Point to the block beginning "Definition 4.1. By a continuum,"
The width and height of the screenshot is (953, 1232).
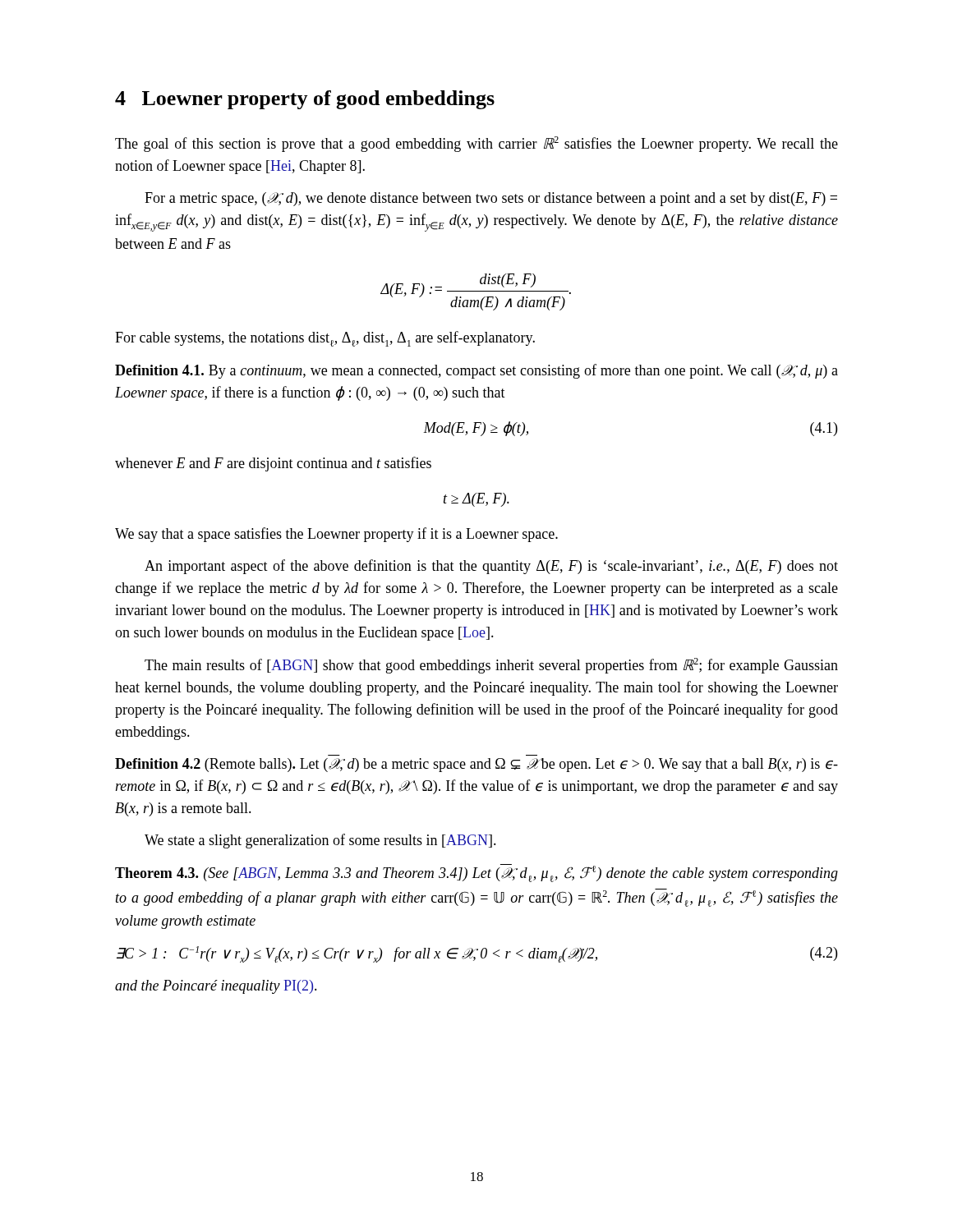[476, 382]
